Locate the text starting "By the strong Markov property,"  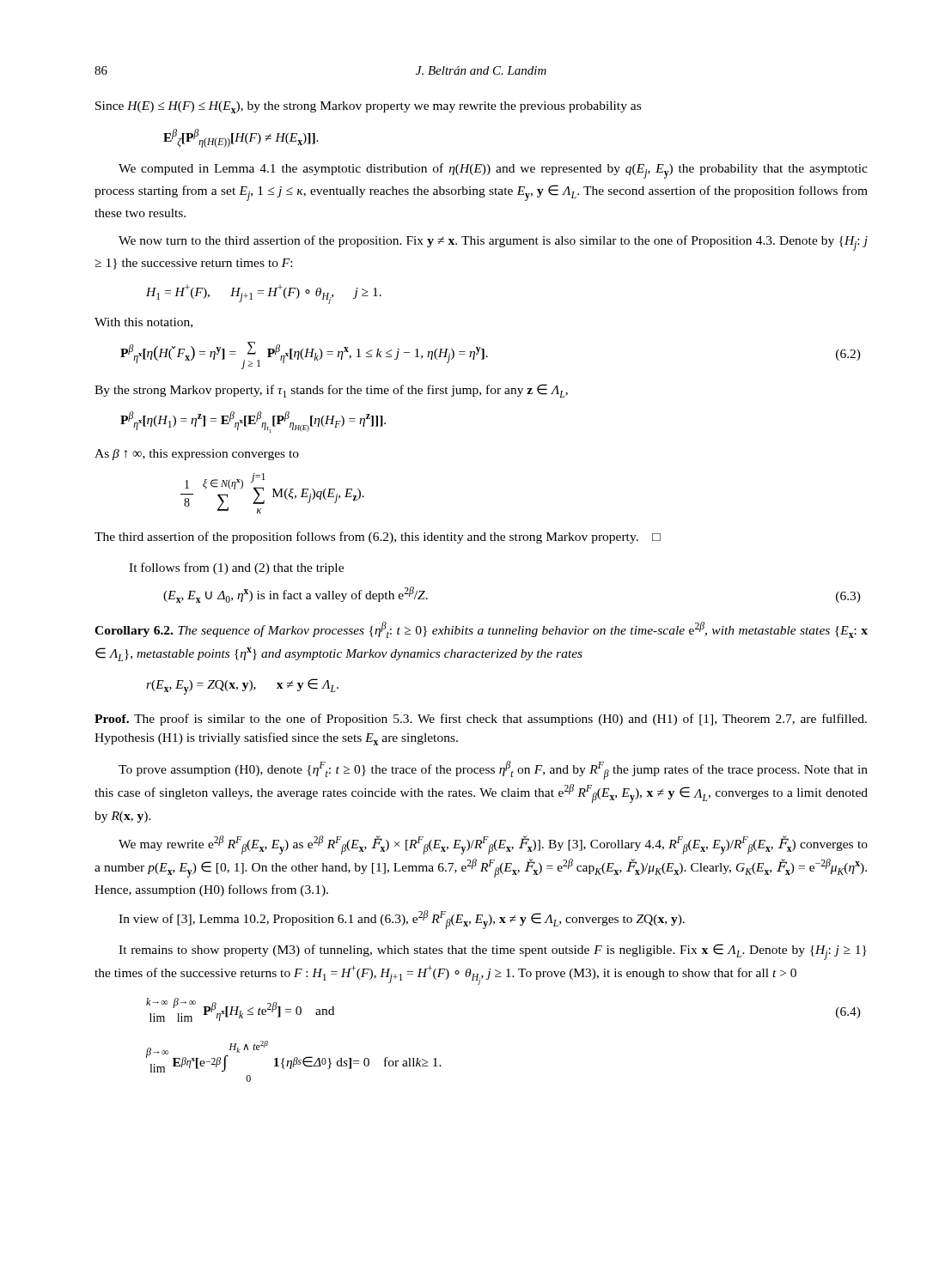331,391
